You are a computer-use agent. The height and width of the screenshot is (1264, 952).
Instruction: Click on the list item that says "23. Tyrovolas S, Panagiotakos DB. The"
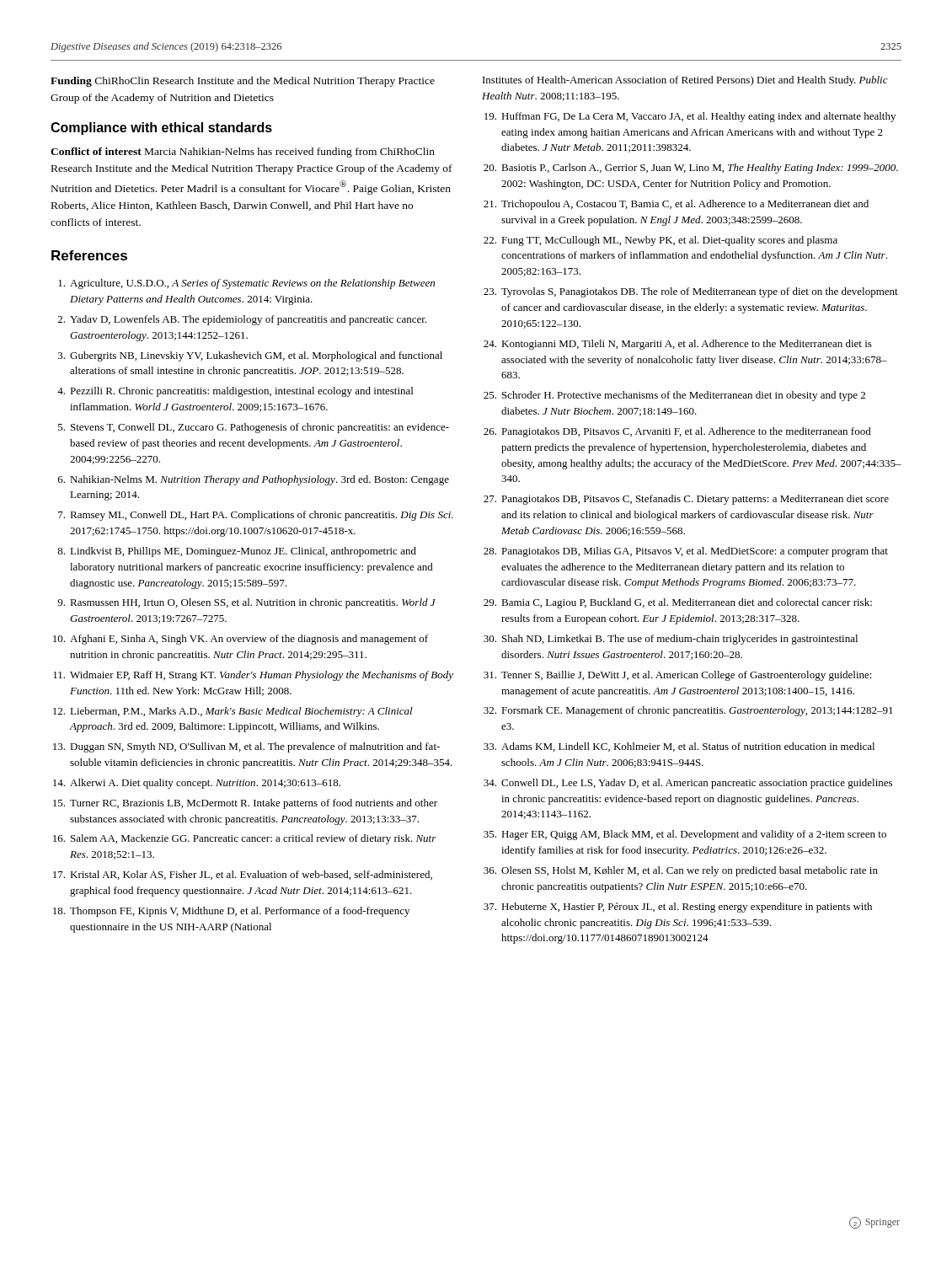coord(692,308)
